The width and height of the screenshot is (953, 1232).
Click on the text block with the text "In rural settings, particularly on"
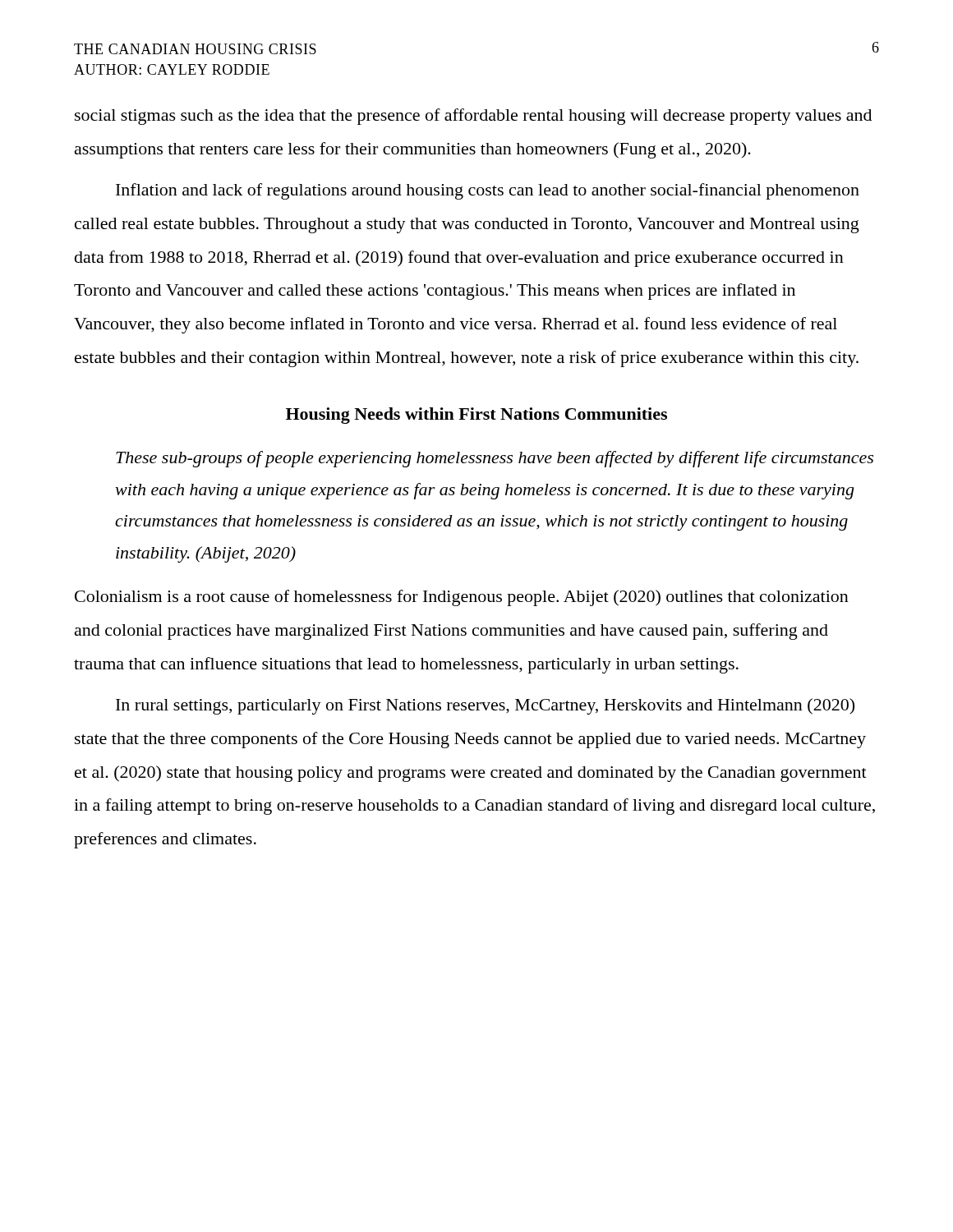pos(475,771)
